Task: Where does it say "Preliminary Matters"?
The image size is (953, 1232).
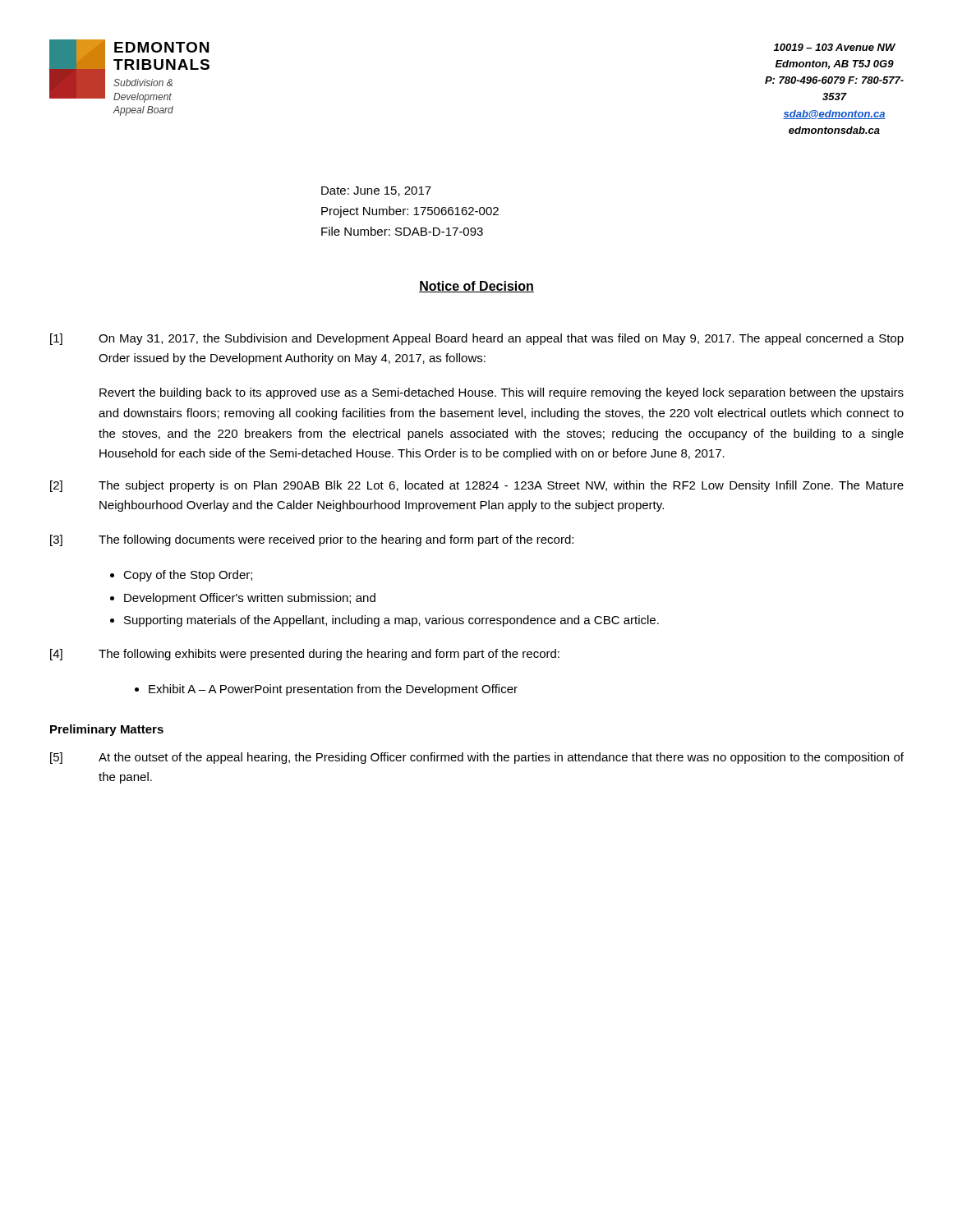Action: point(106,729)
